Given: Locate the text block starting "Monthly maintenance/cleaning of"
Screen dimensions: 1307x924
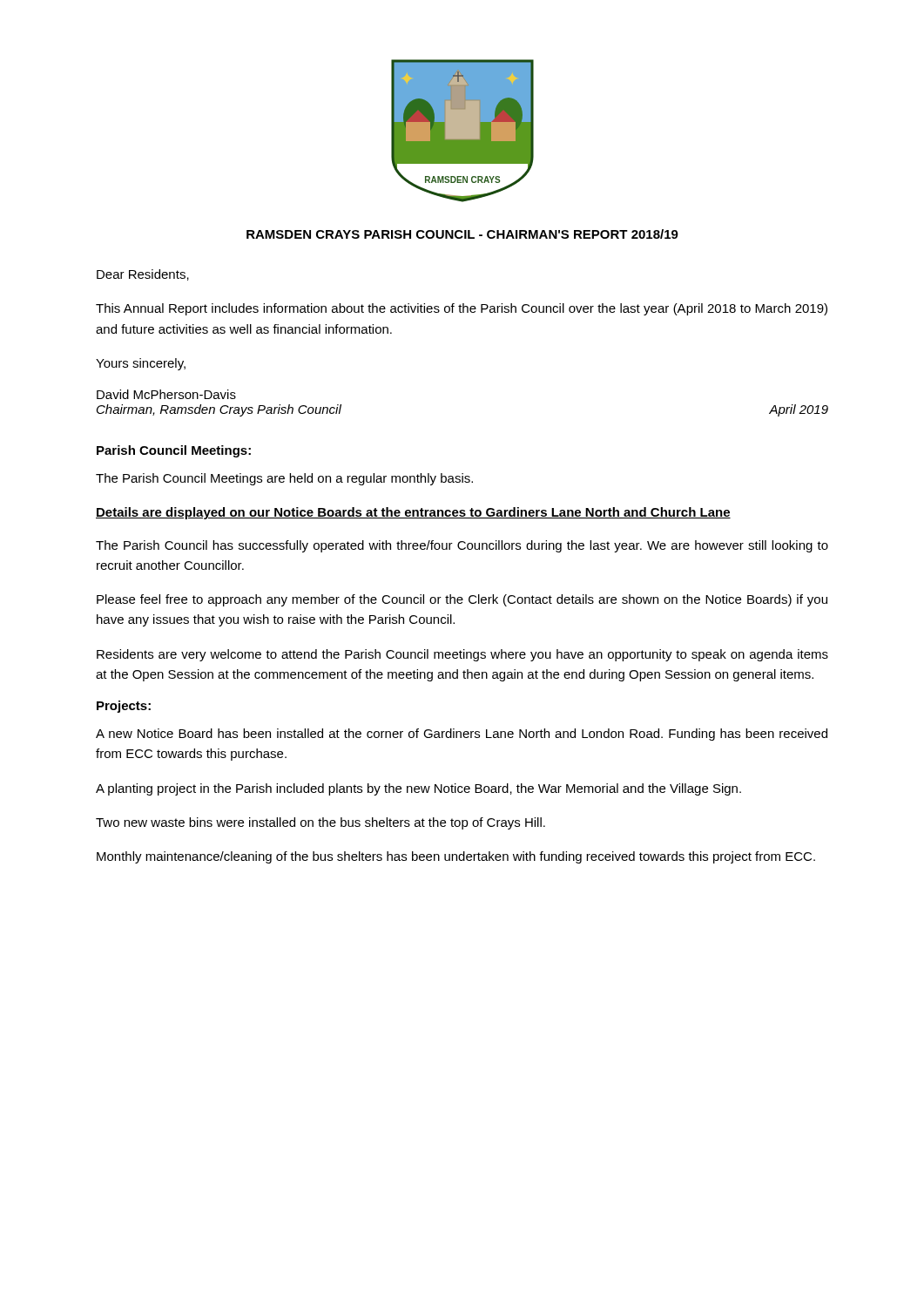Looking at the screenshot, I should 456,856.
